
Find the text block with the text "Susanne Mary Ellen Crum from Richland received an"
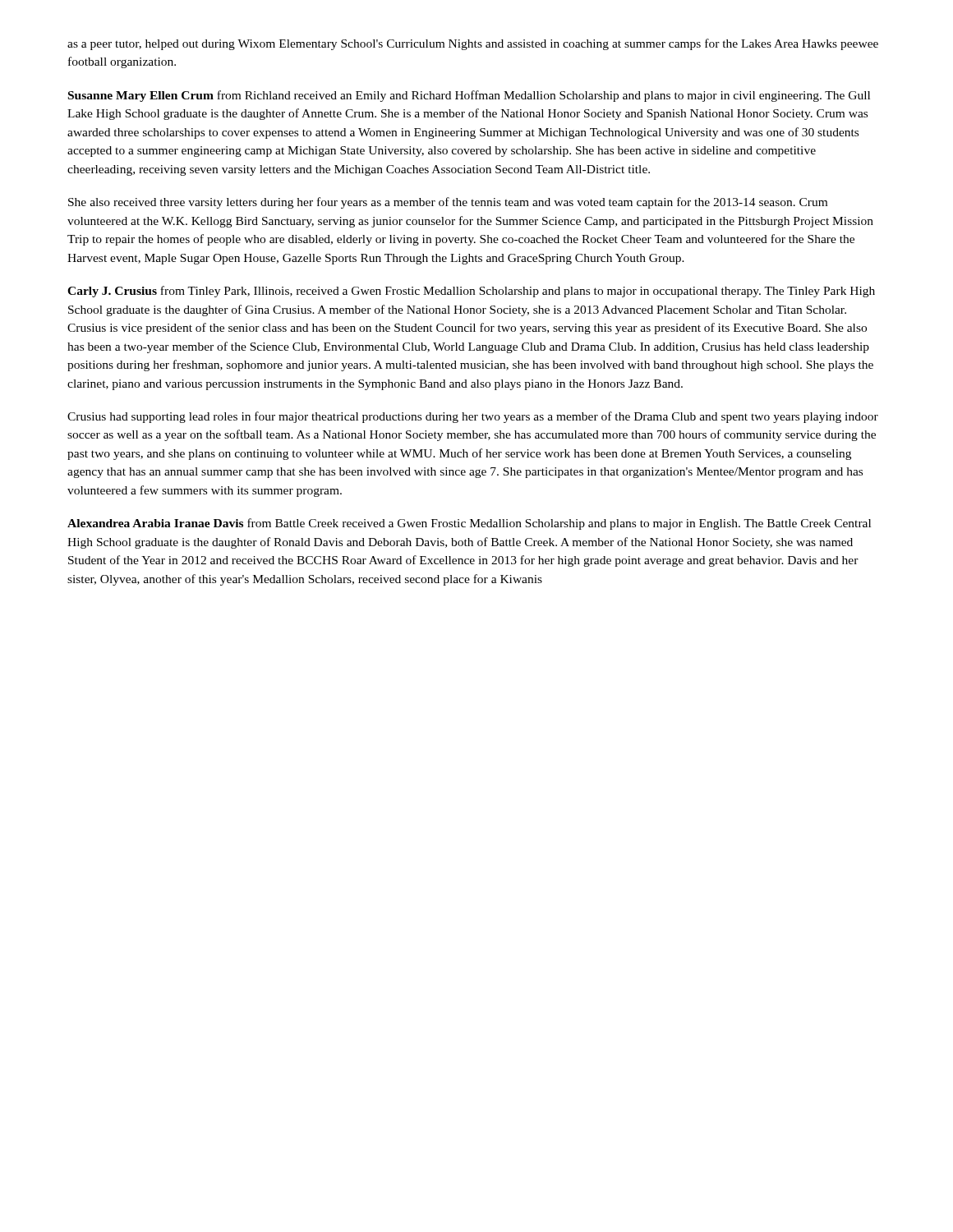coord(469,132)
